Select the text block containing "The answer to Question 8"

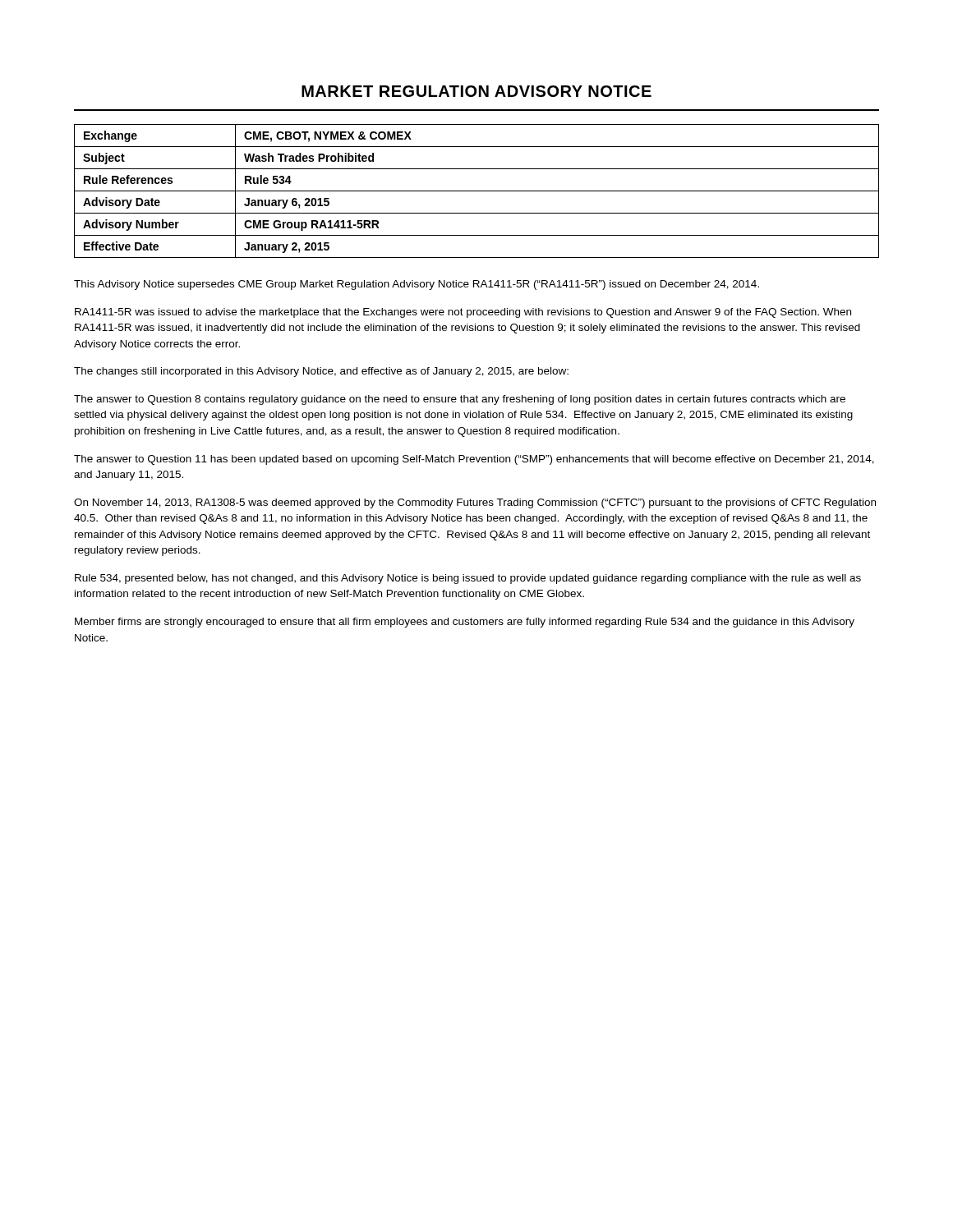463,415
